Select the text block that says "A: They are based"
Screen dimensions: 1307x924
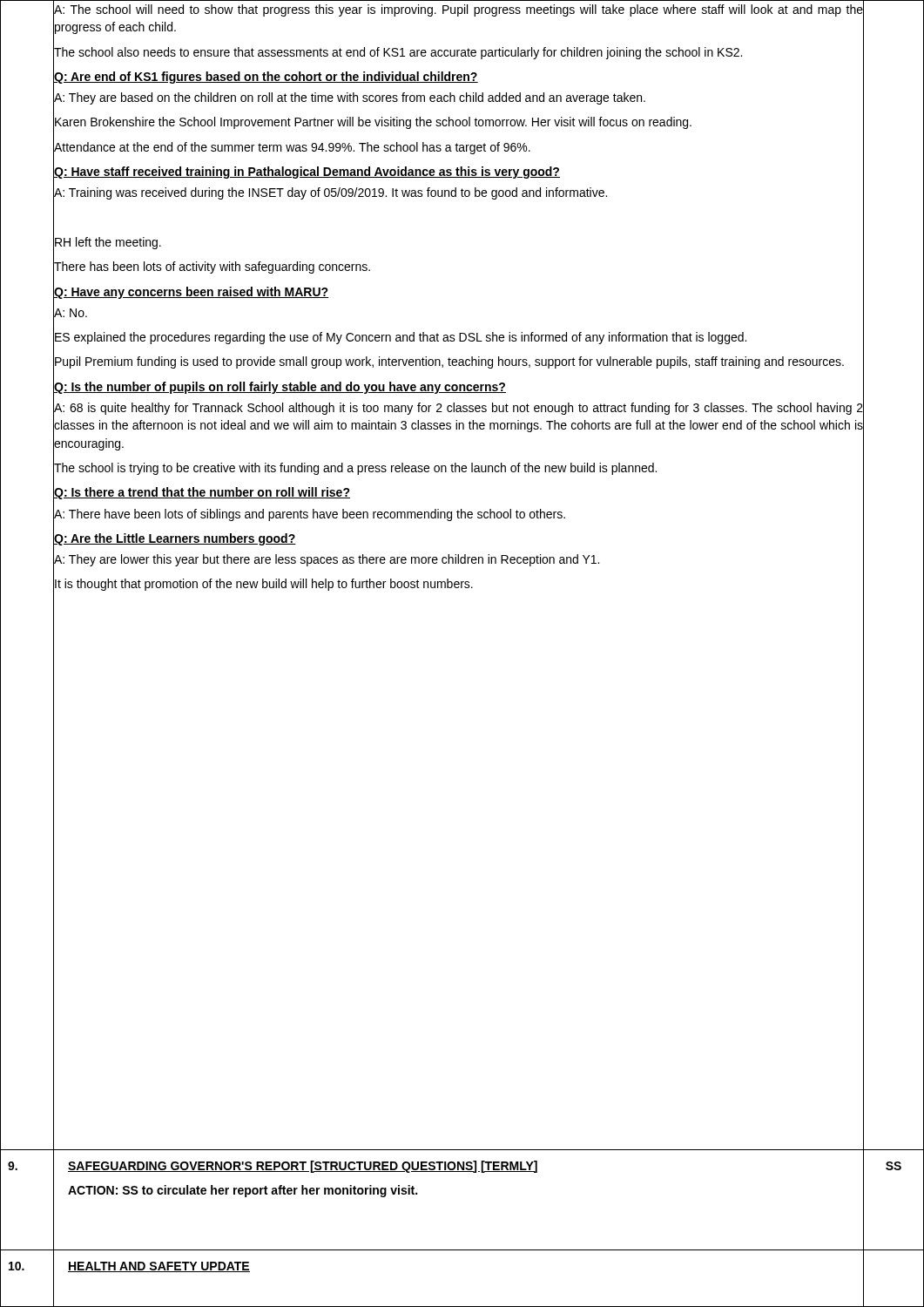point(458,98)
